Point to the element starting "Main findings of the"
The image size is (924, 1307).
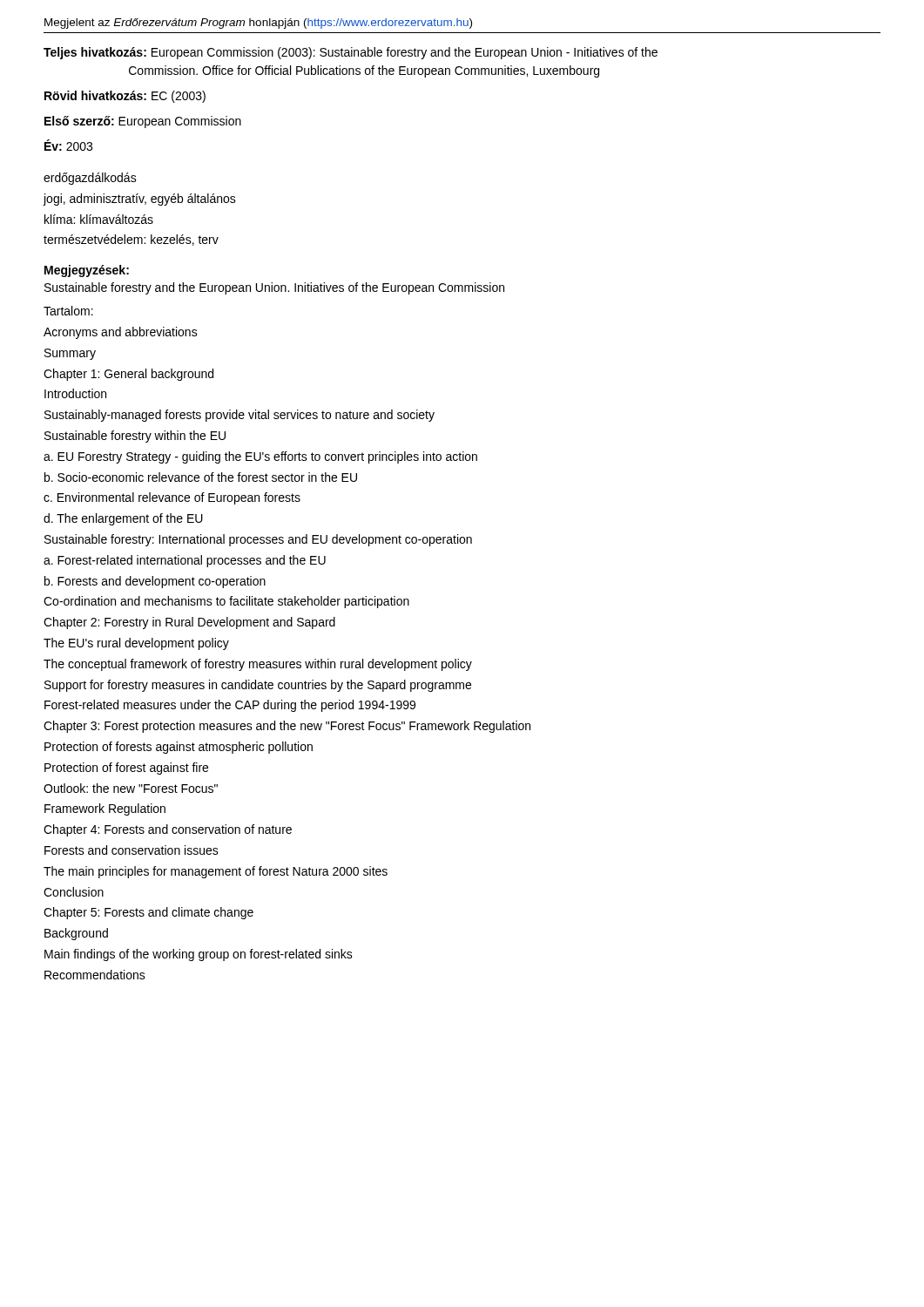pos(198,954)
